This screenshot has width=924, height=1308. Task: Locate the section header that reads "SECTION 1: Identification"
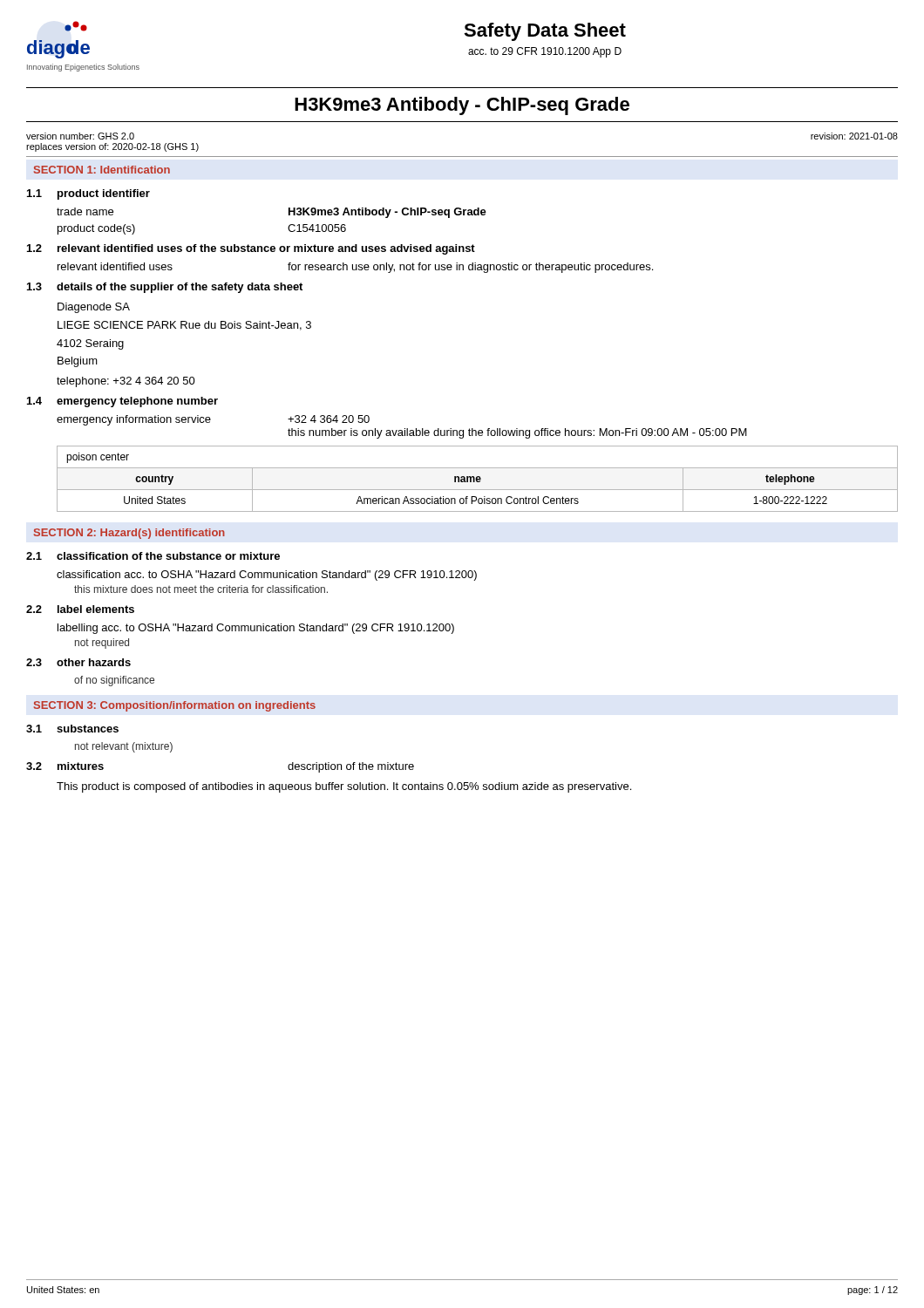(102, 170)
